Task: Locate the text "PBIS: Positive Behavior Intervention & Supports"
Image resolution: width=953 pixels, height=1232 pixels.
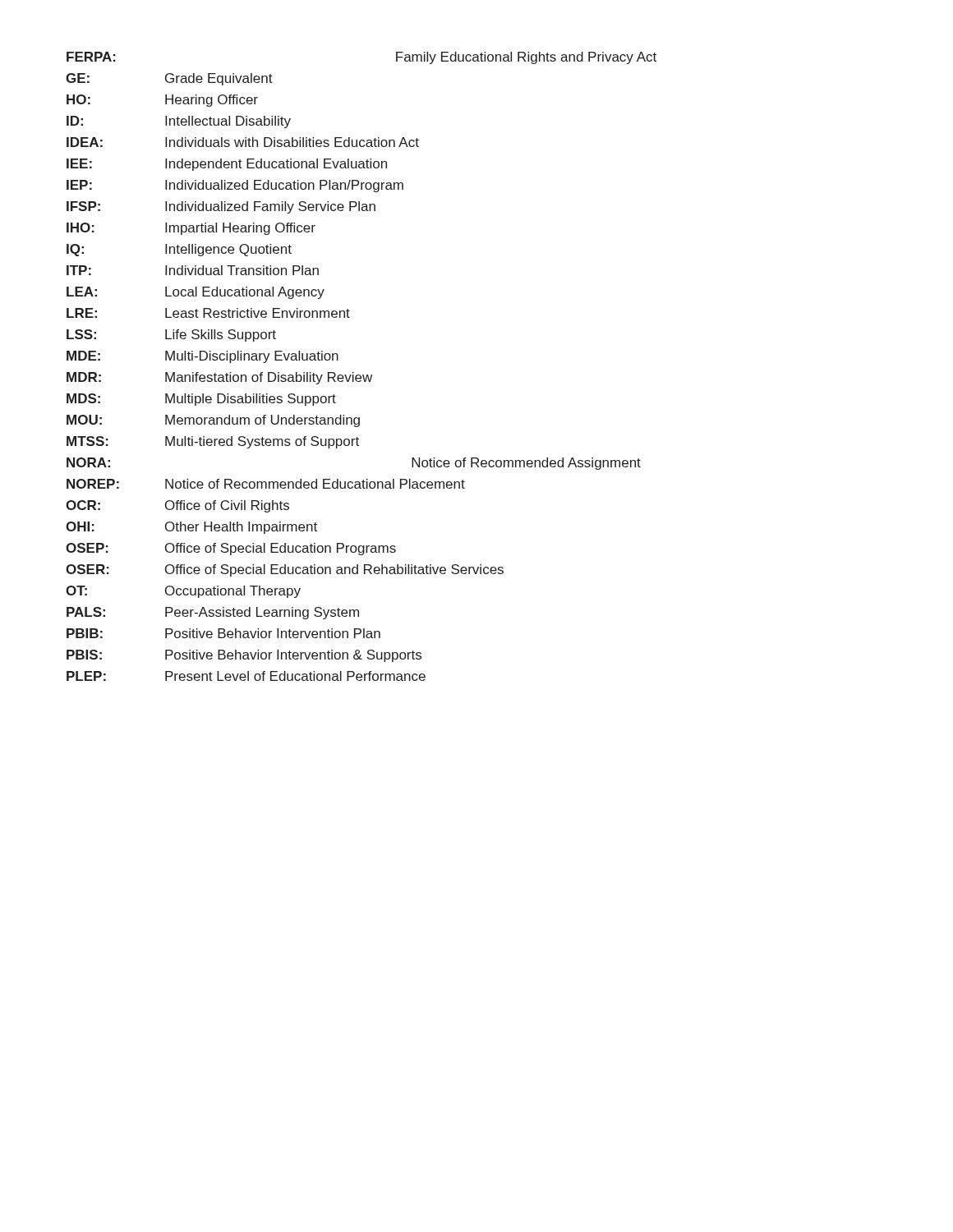Action: click(x=244, y=656)
